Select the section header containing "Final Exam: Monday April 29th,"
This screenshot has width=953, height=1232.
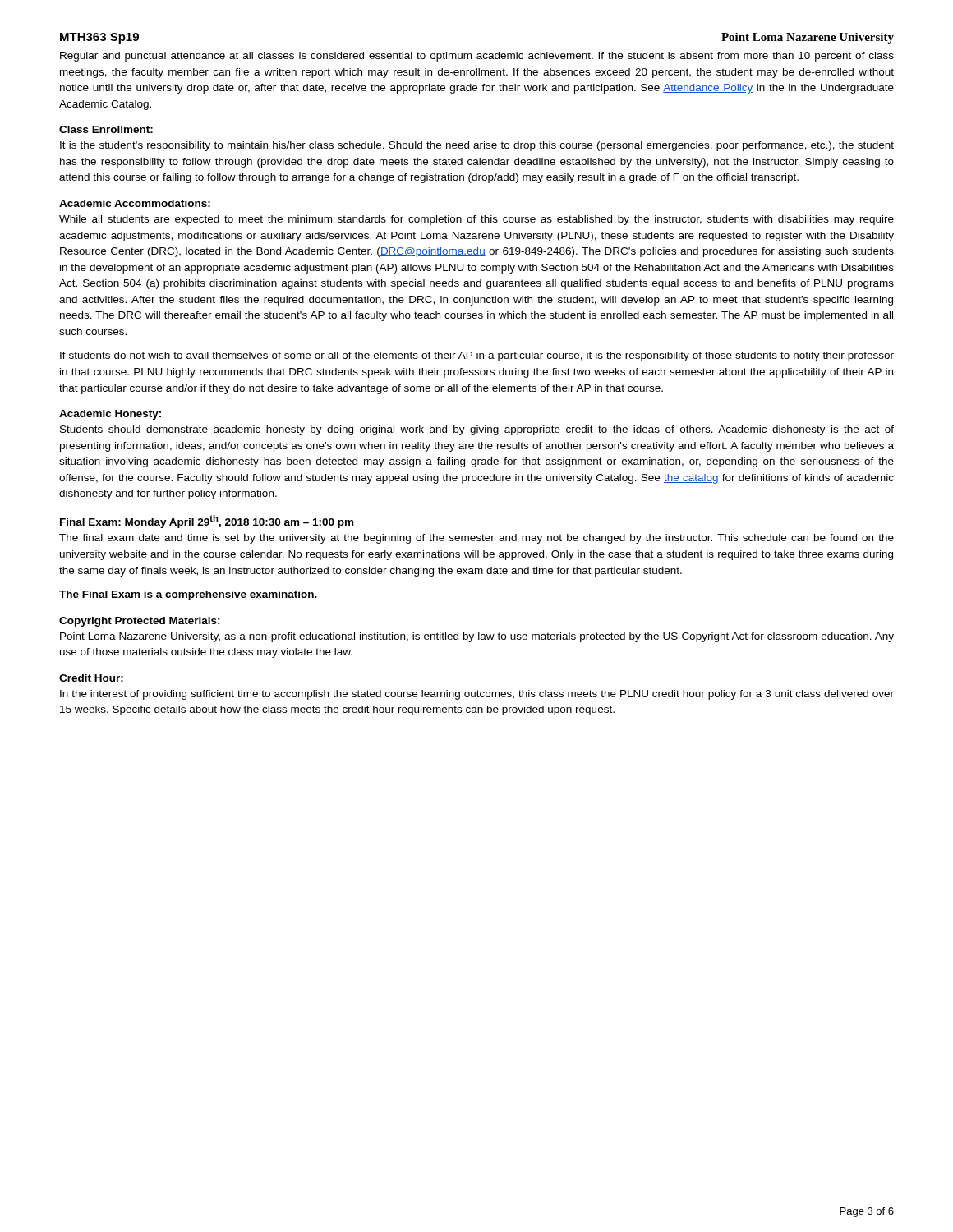coord(207,521)
